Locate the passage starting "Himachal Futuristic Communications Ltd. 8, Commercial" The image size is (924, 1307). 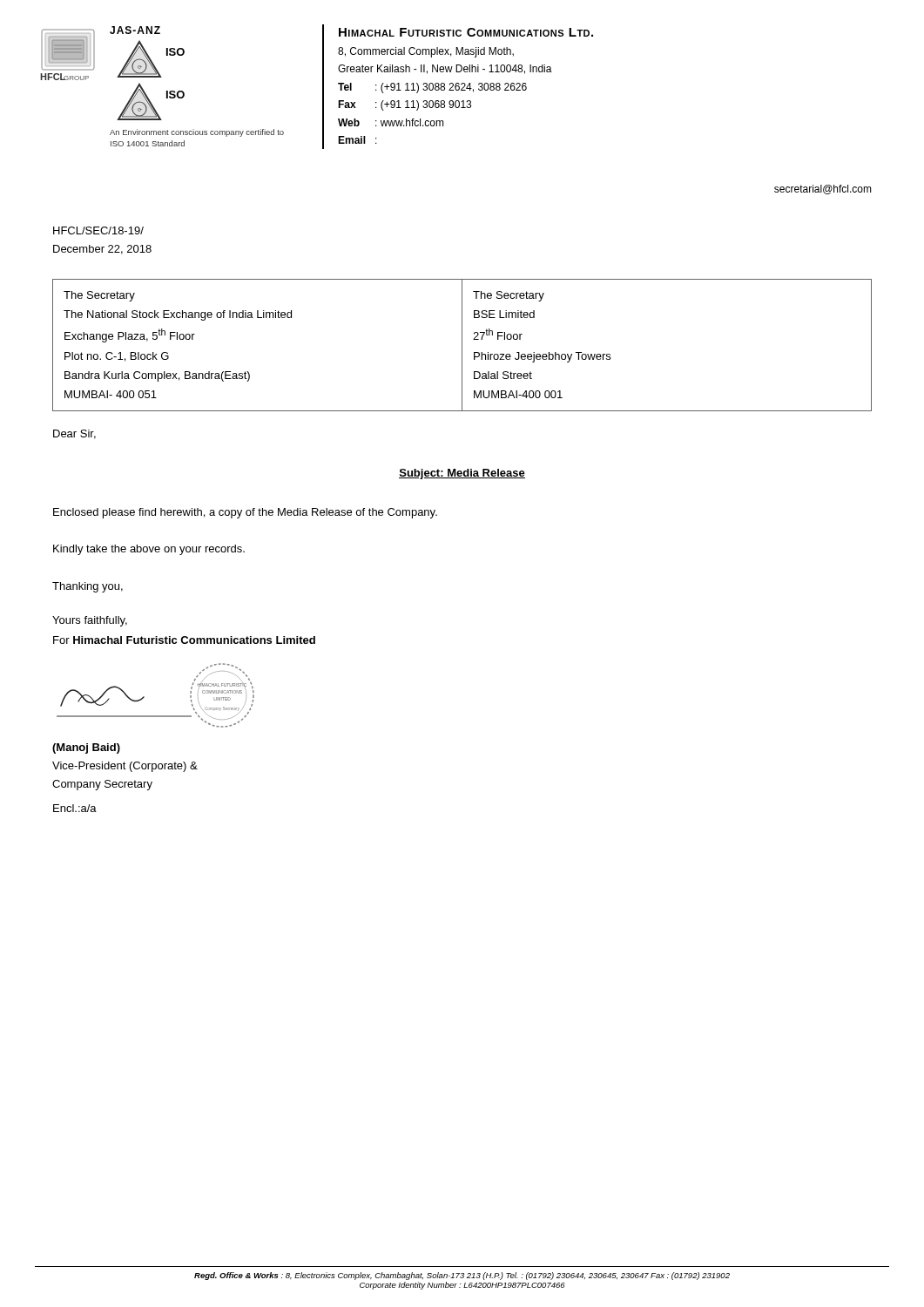(466, 32)
